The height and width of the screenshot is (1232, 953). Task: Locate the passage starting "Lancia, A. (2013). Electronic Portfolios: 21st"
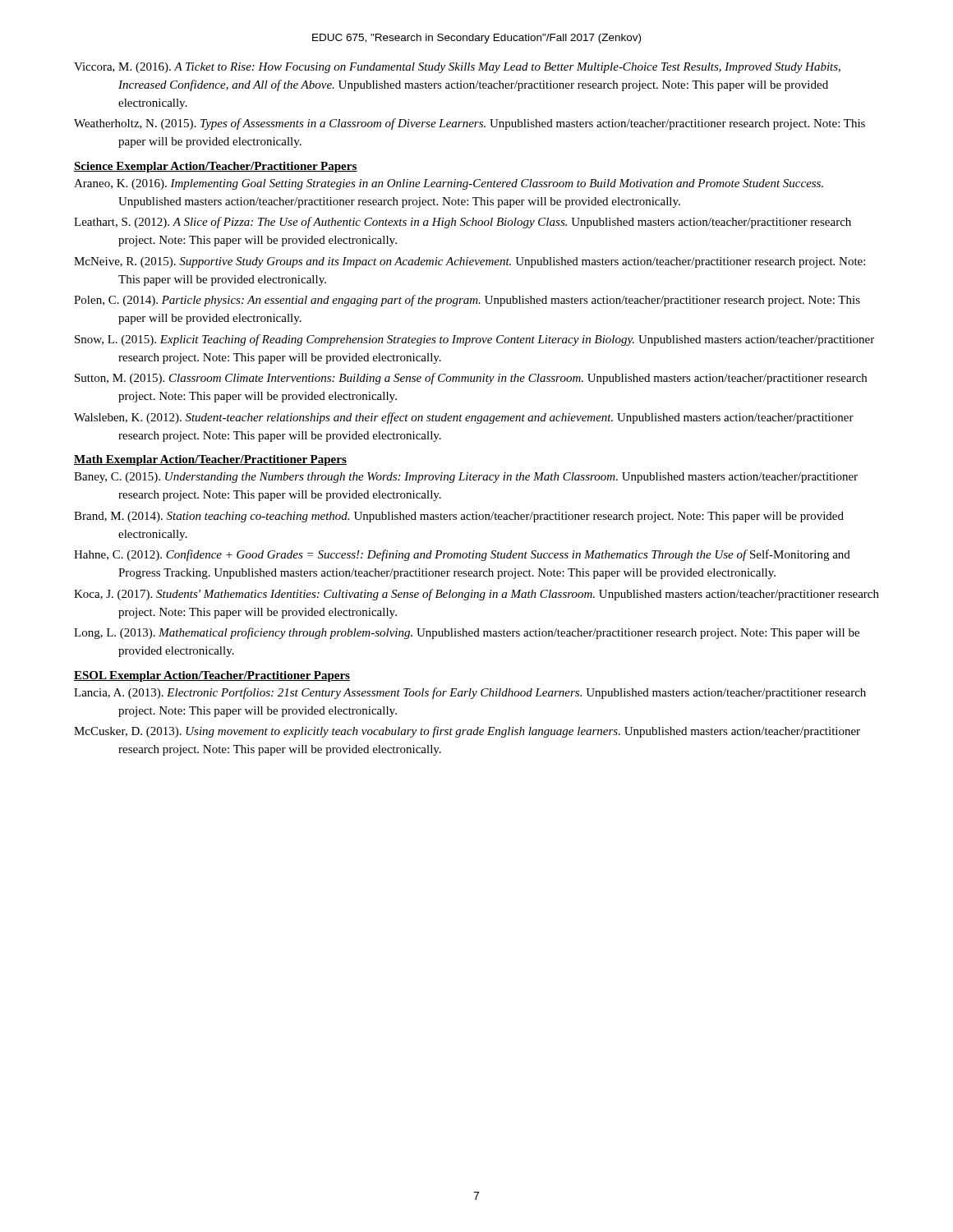(x=470, y=701)
